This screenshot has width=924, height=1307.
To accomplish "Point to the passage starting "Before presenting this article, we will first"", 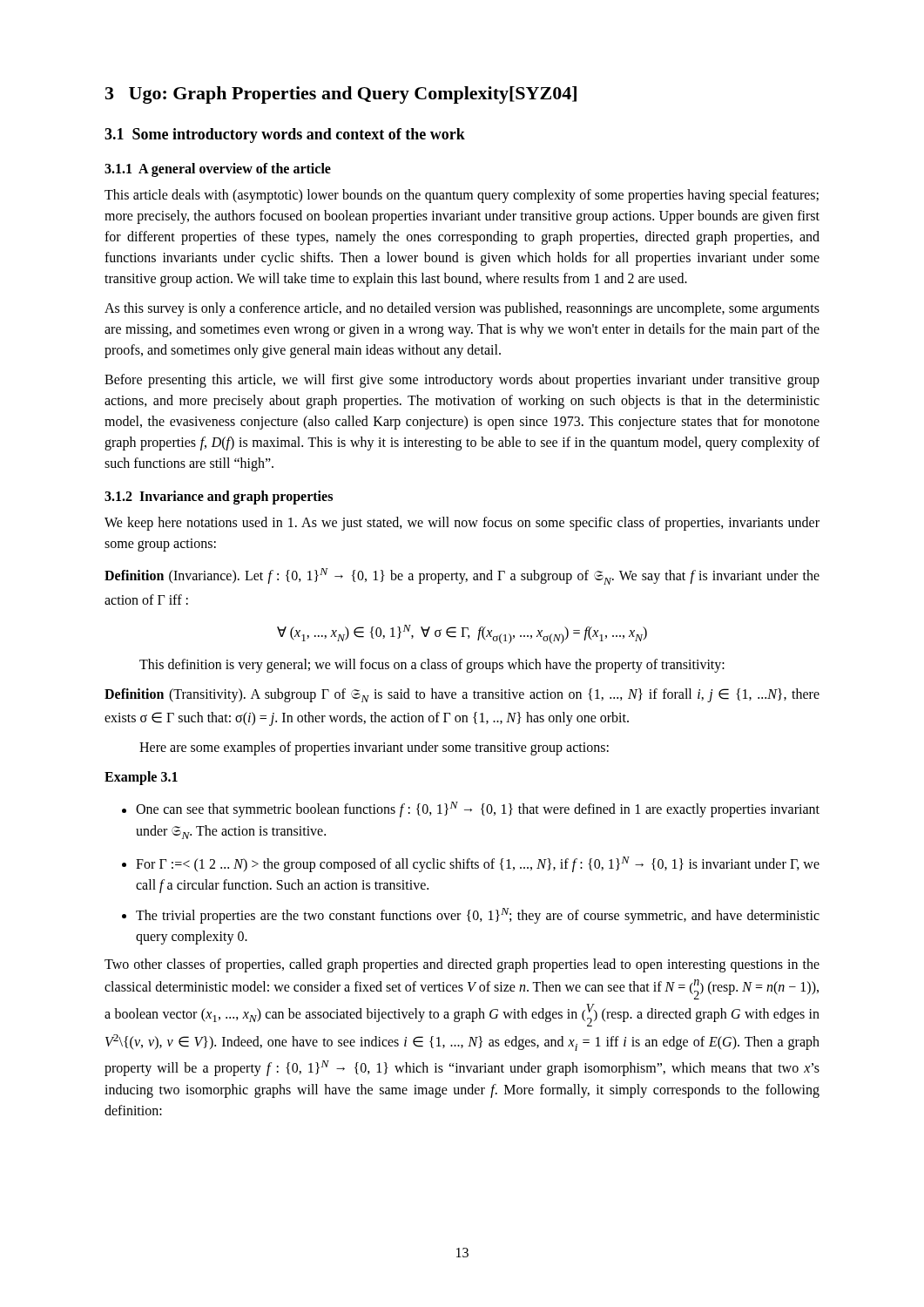I will tap(462, 422).
